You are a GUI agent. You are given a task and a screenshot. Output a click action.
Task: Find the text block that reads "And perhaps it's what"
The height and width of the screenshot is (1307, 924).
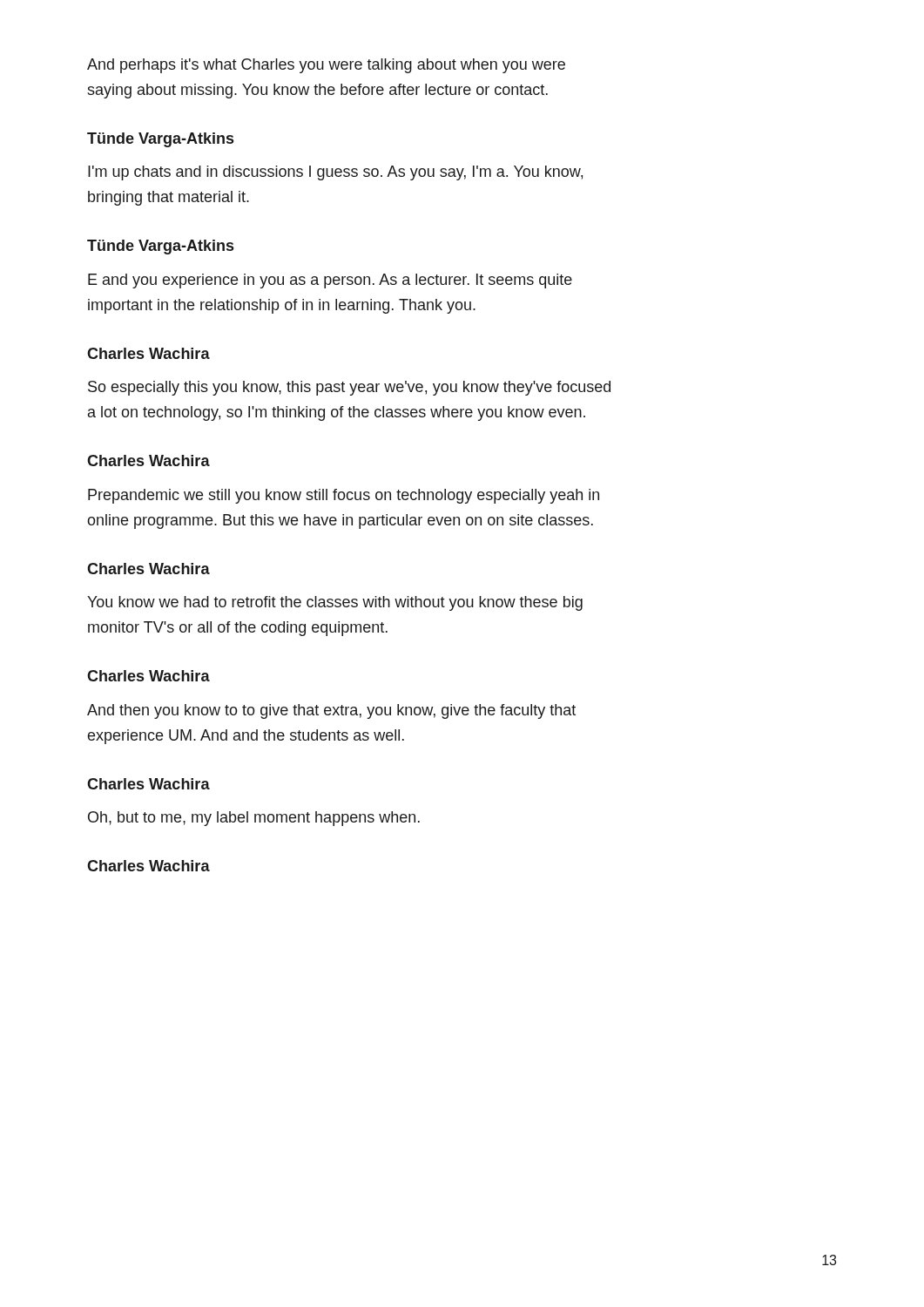[x=326, y=77]
